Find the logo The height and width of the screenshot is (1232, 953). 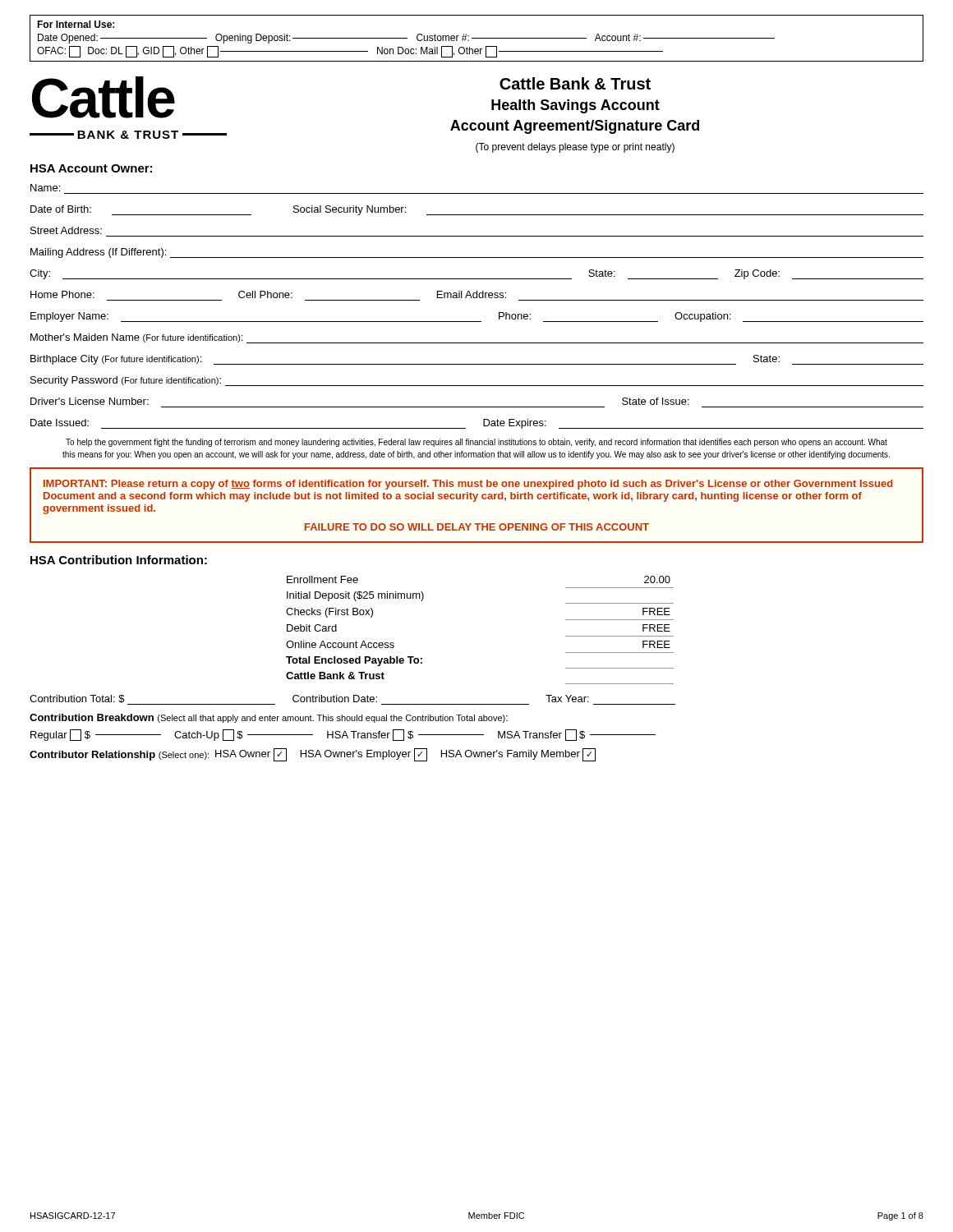(x=128, y=105)
